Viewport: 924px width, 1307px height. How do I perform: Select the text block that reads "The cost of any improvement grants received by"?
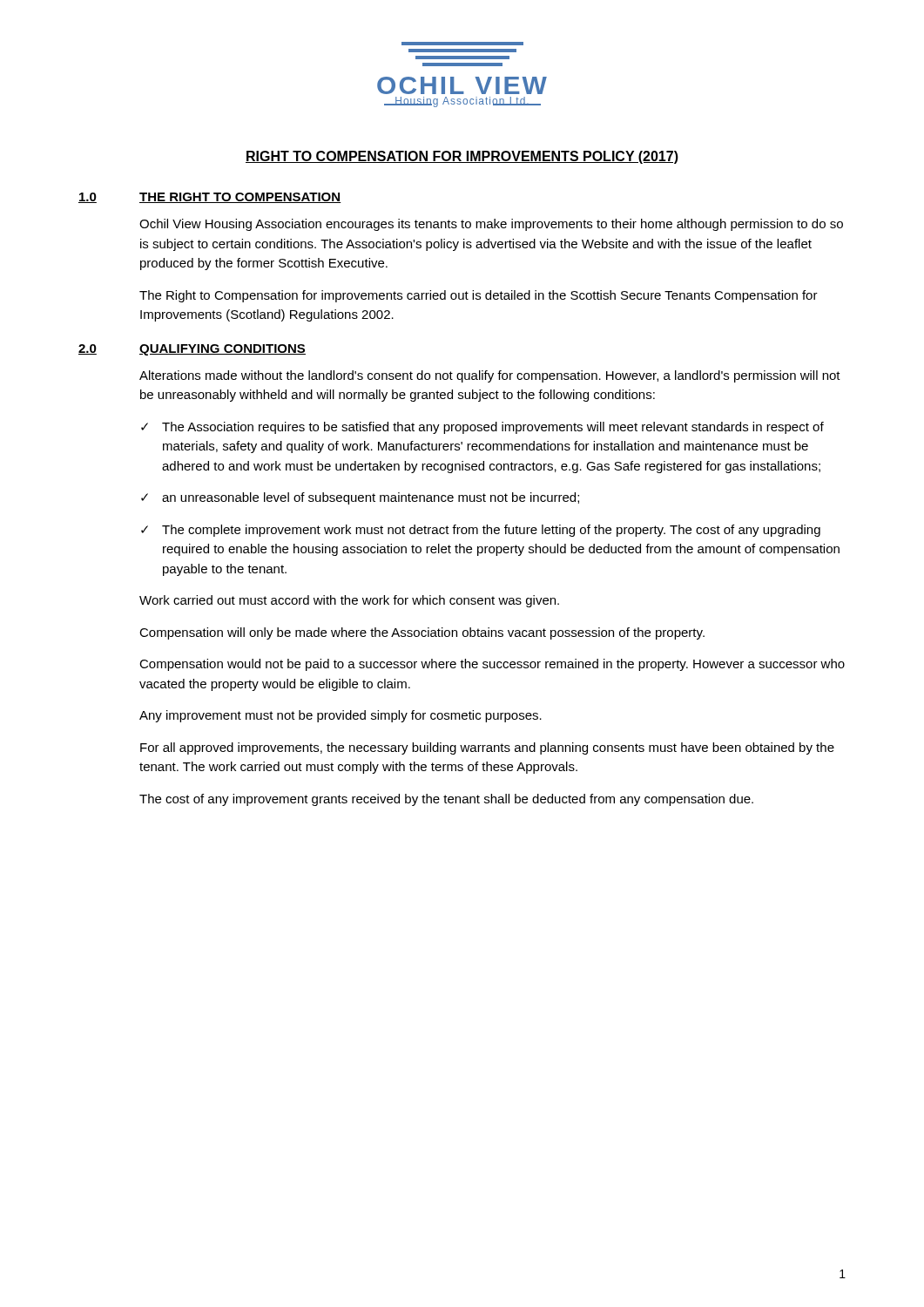[x=492, y=799]
